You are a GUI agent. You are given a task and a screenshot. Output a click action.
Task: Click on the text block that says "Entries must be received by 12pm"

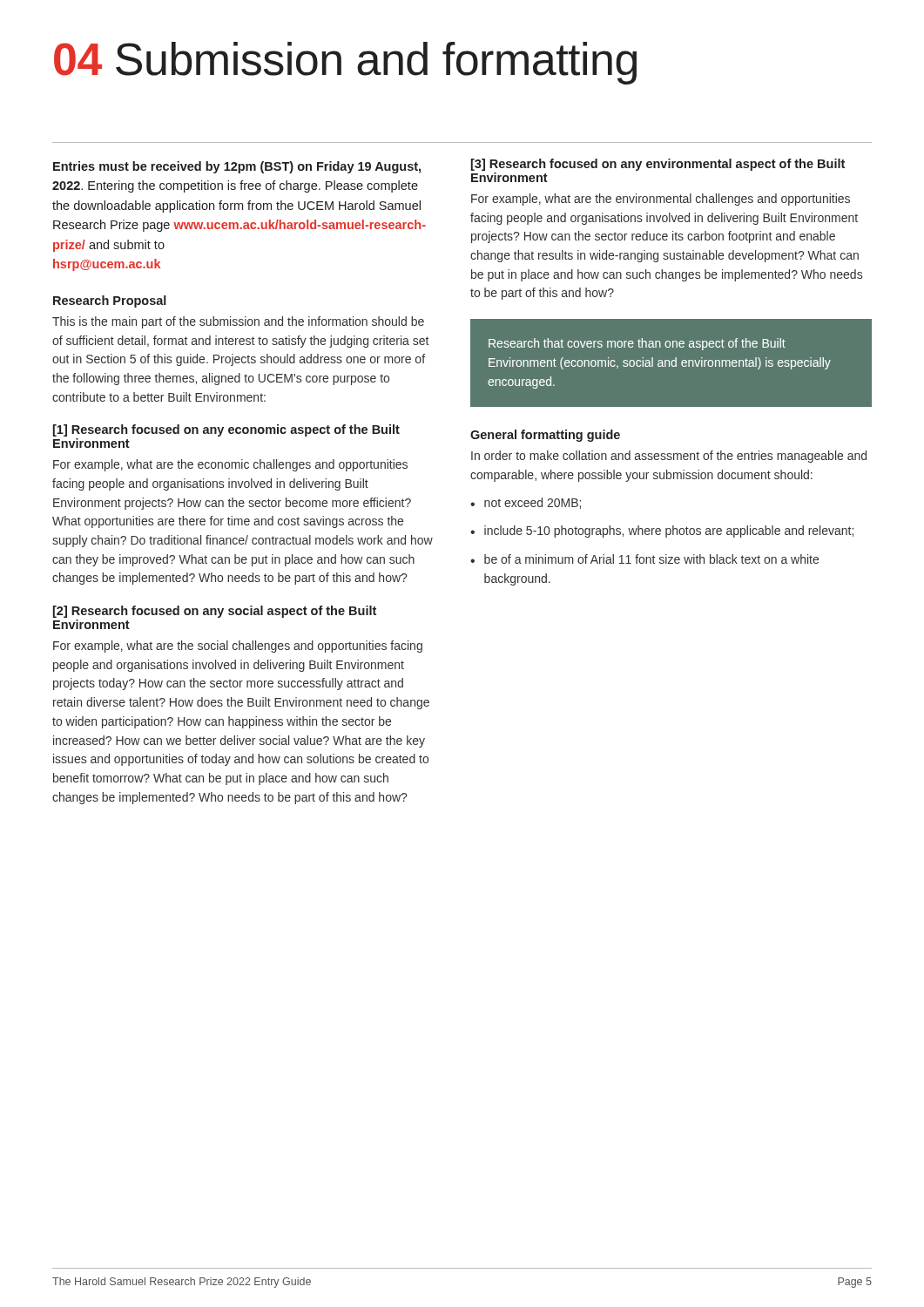tap(239, 215)
